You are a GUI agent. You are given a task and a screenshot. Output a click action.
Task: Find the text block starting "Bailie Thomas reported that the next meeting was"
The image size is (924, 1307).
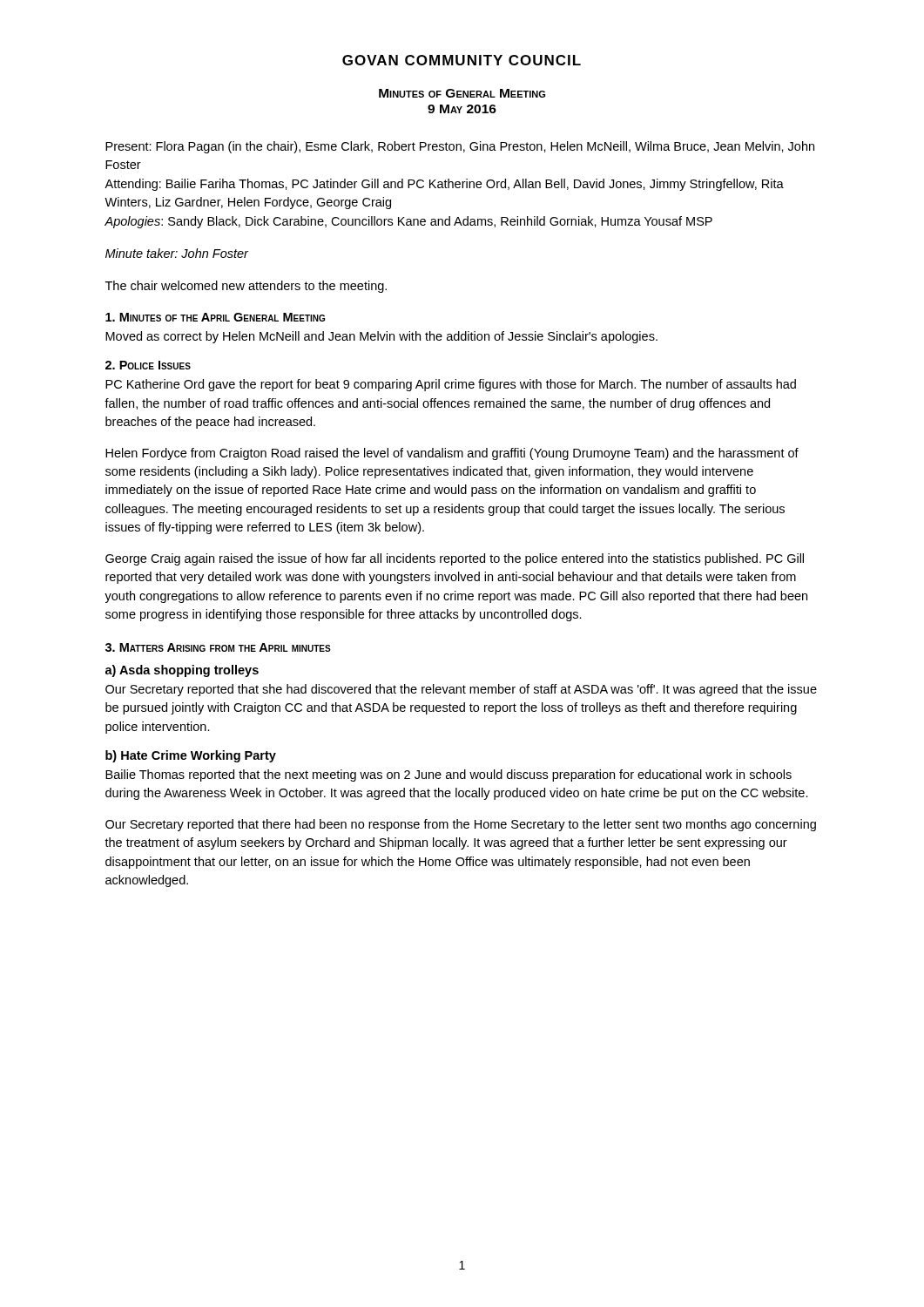pos(457,784)
